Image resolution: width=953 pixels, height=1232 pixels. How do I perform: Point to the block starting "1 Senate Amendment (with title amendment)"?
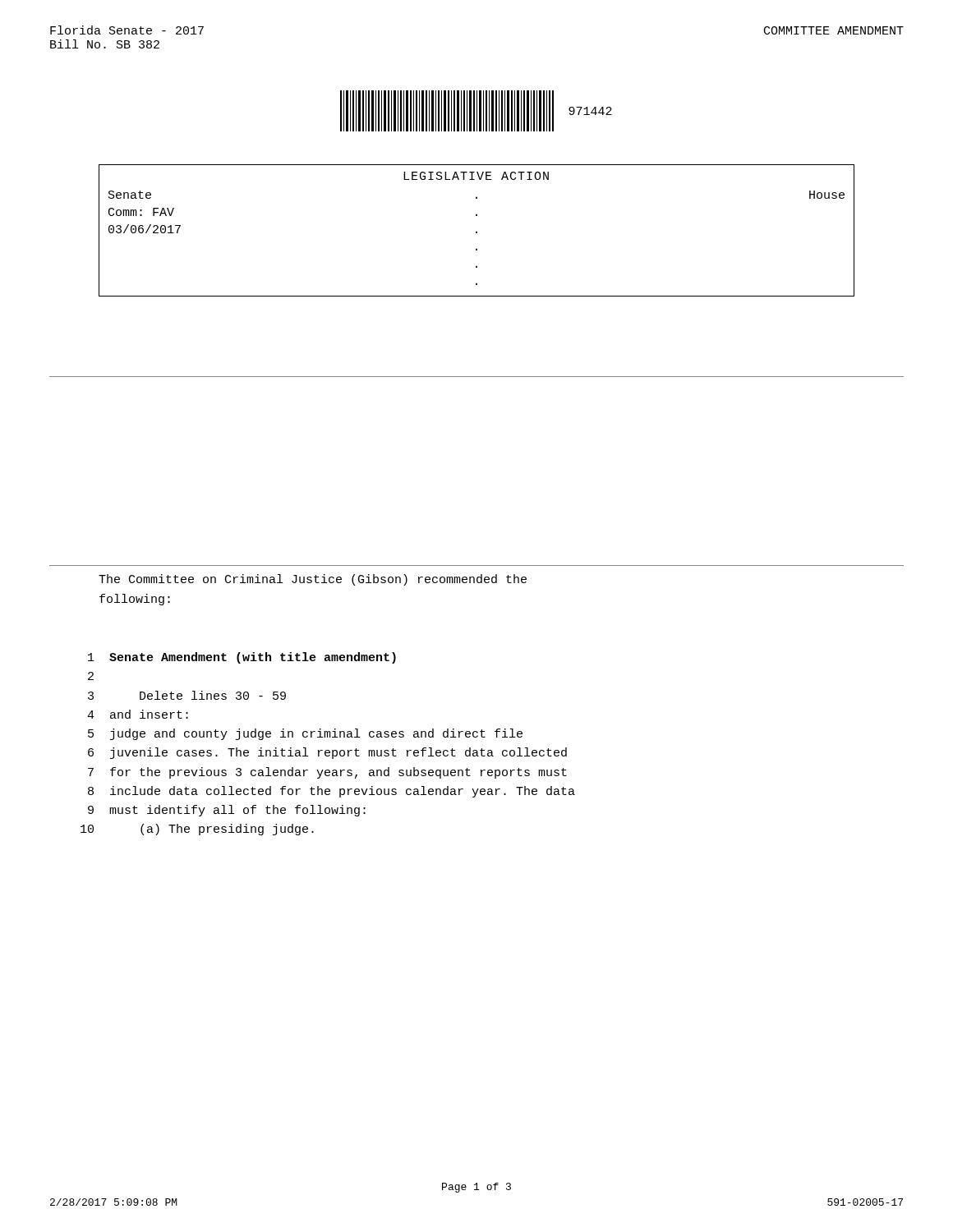pos(242,658)
